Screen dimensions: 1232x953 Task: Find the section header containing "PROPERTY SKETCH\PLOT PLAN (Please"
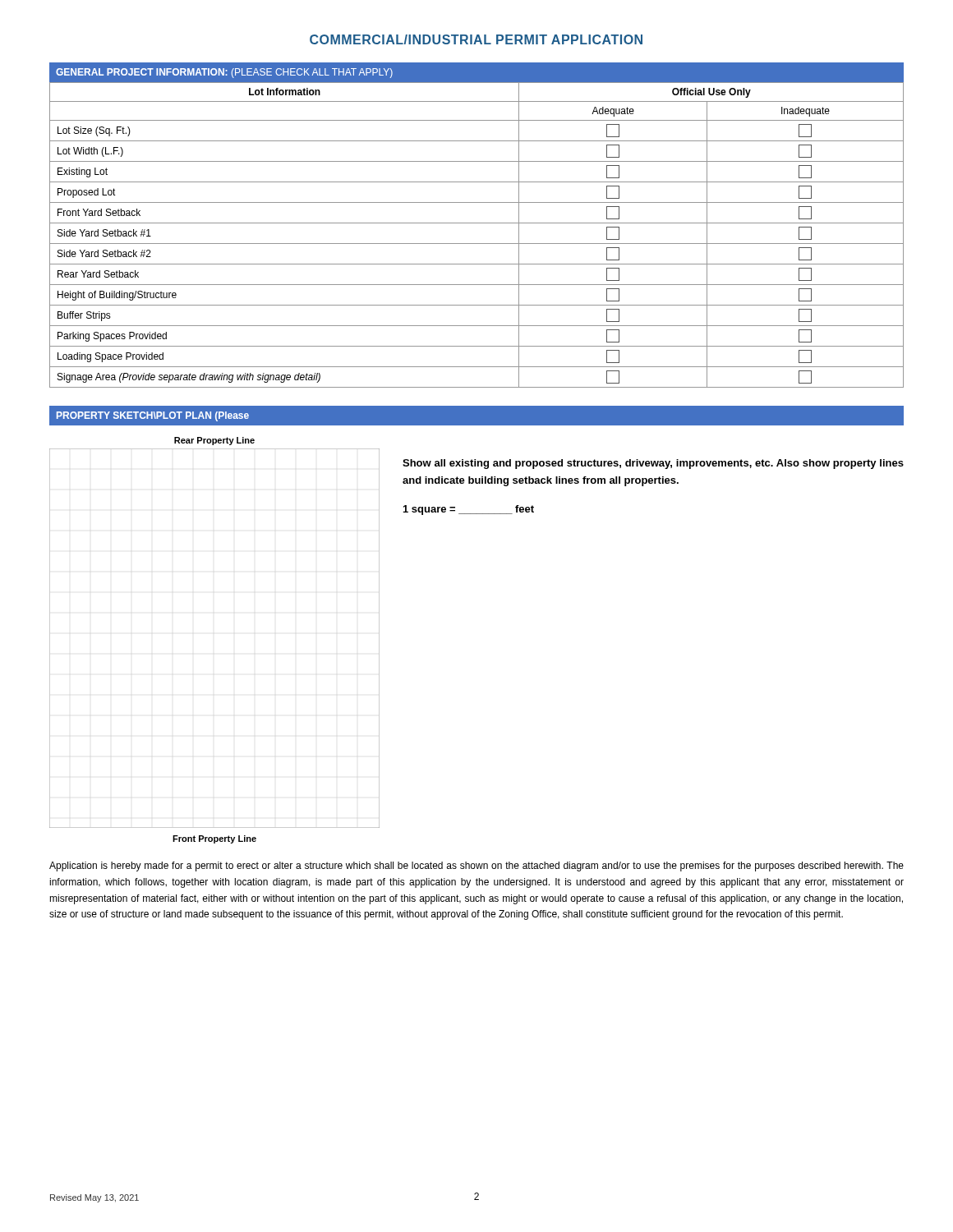(152, 416)
